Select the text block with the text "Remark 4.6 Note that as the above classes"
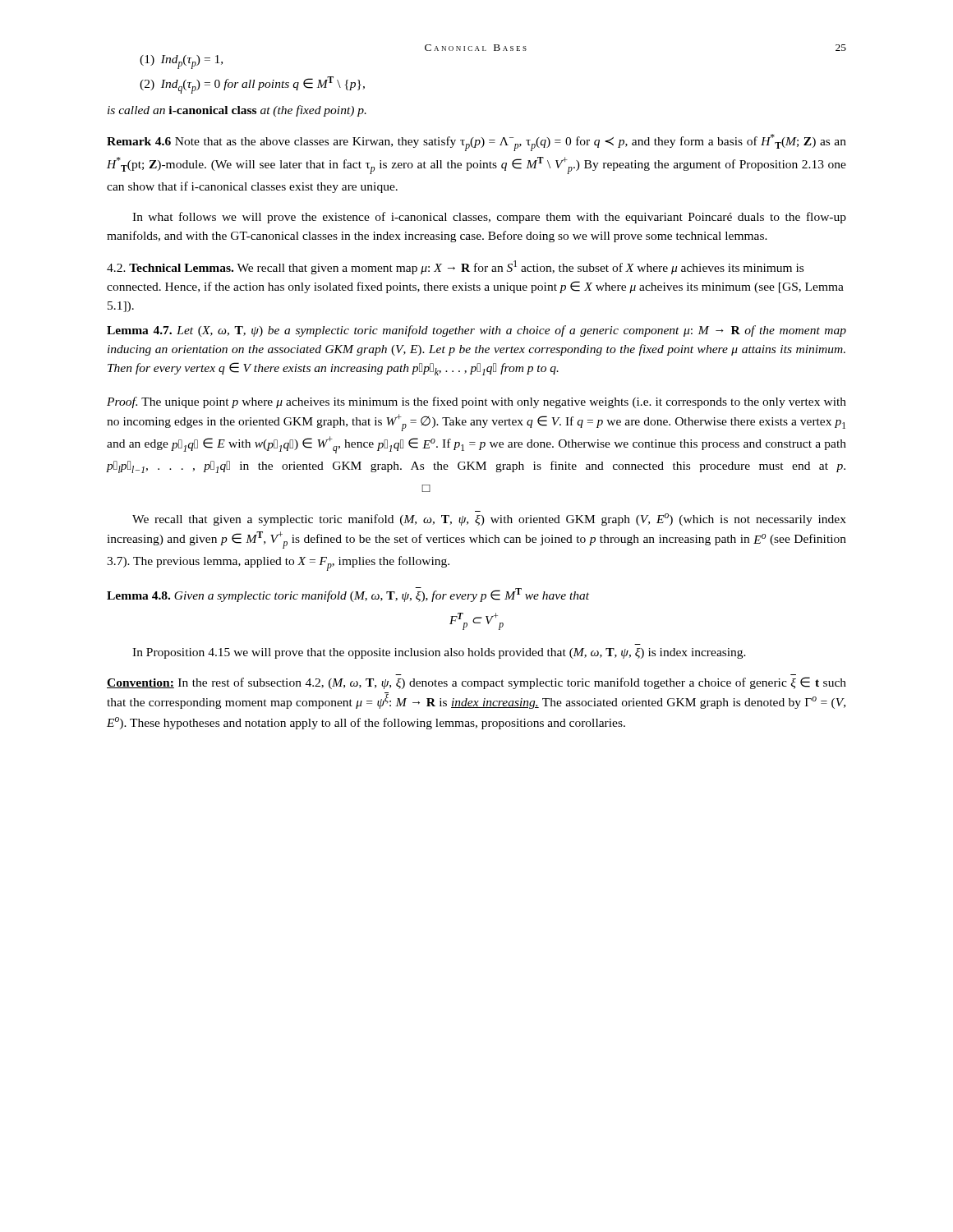Image resolution: width=953 pixels, height=1232 pixels. tap(476, 163)
